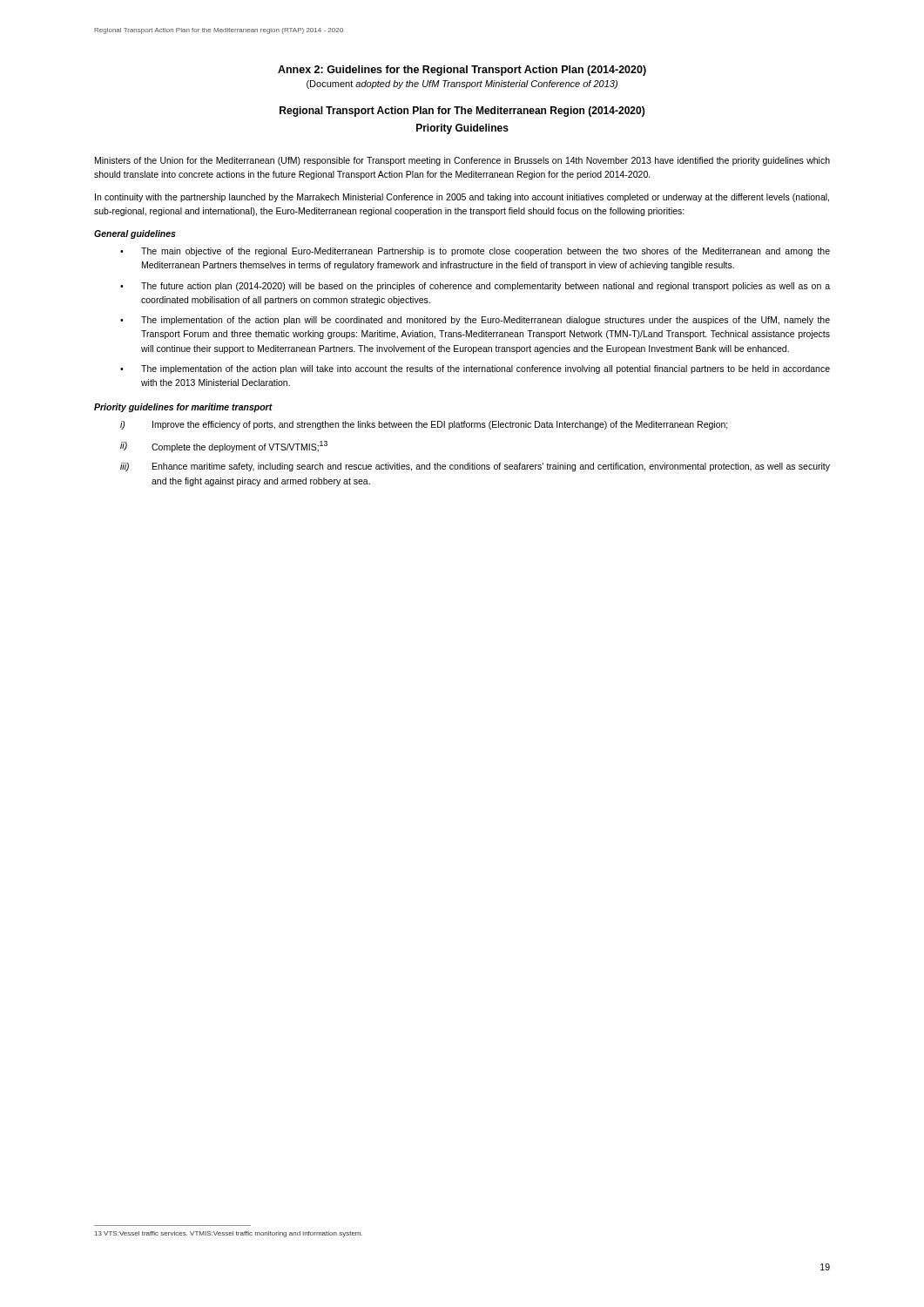Select the text block containing "In continuity with"

(462, 204)
